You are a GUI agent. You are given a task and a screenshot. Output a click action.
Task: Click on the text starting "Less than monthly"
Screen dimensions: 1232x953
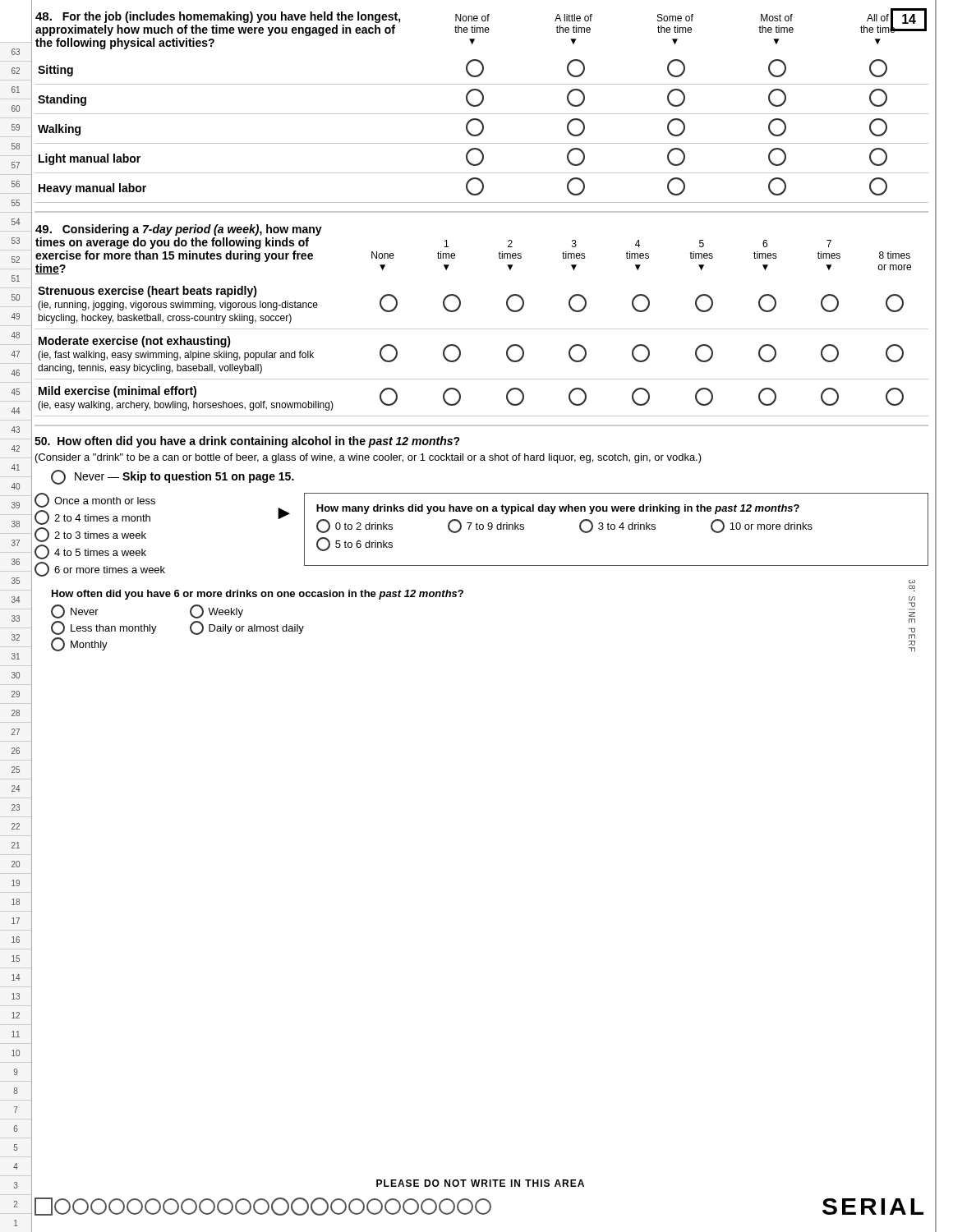click(x=104, y=628)
